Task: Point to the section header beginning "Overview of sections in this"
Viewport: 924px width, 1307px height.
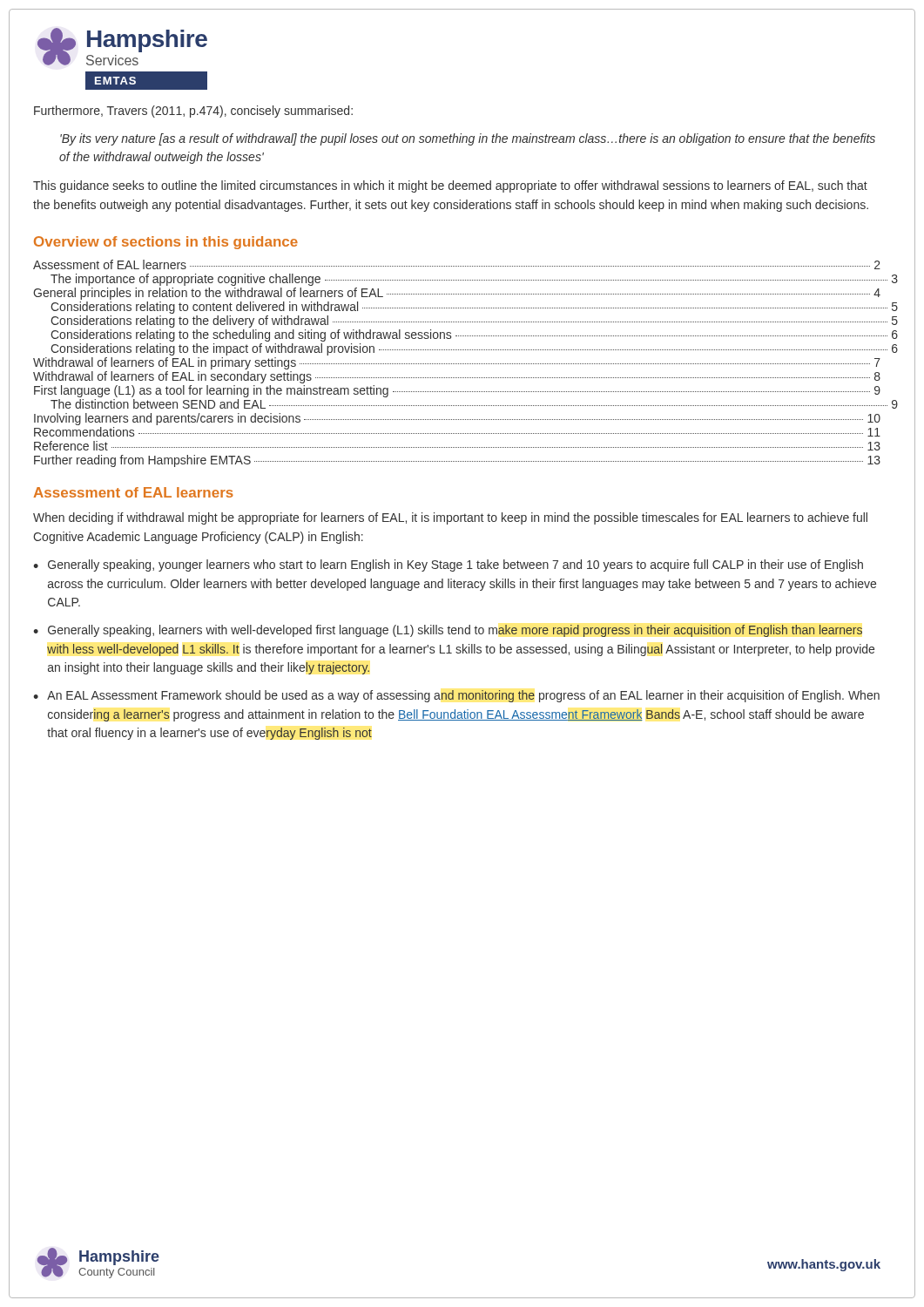Action: [166, 242]
